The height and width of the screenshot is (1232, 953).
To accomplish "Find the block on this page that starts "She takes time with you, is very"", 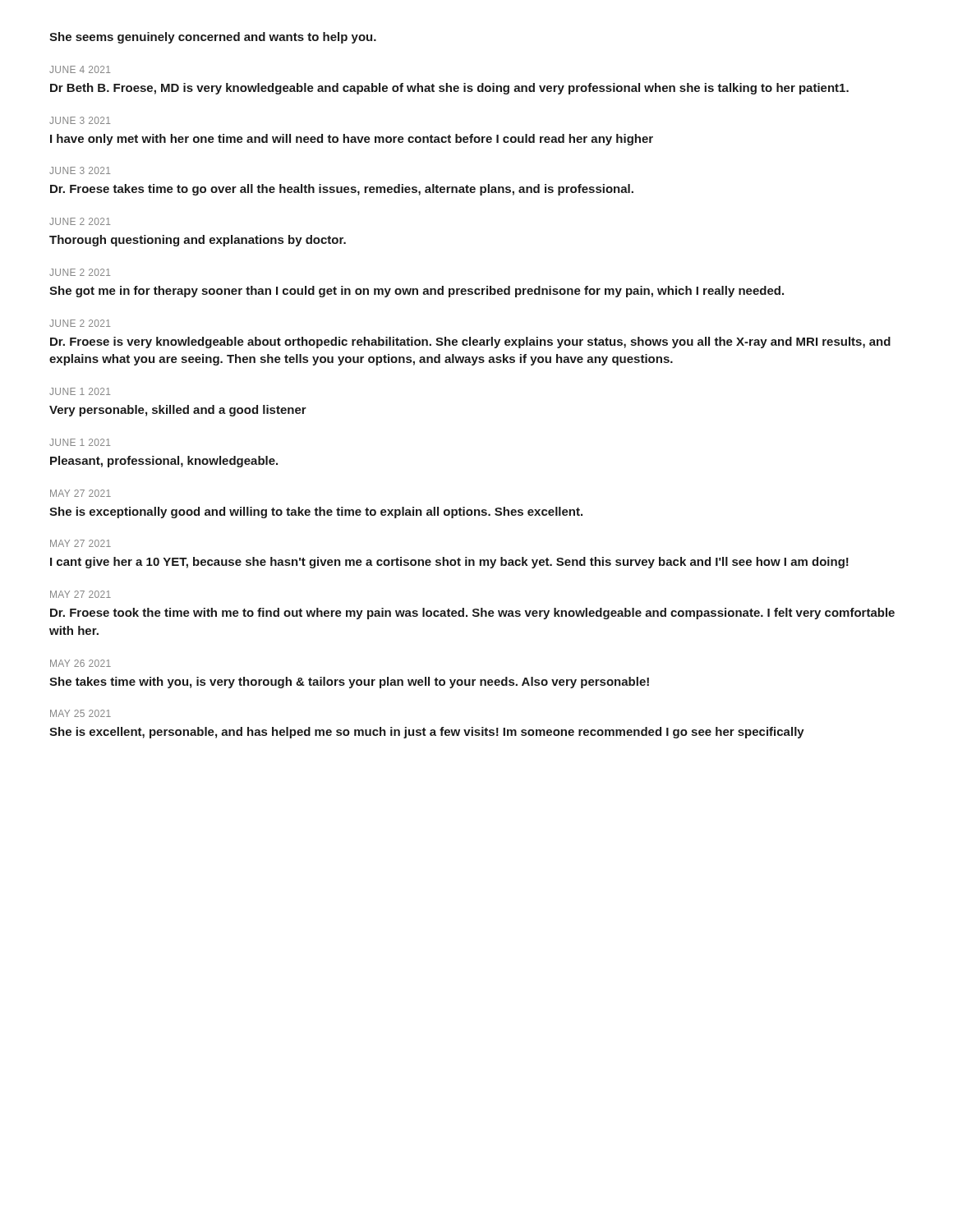I will click(x=350, y=681).
